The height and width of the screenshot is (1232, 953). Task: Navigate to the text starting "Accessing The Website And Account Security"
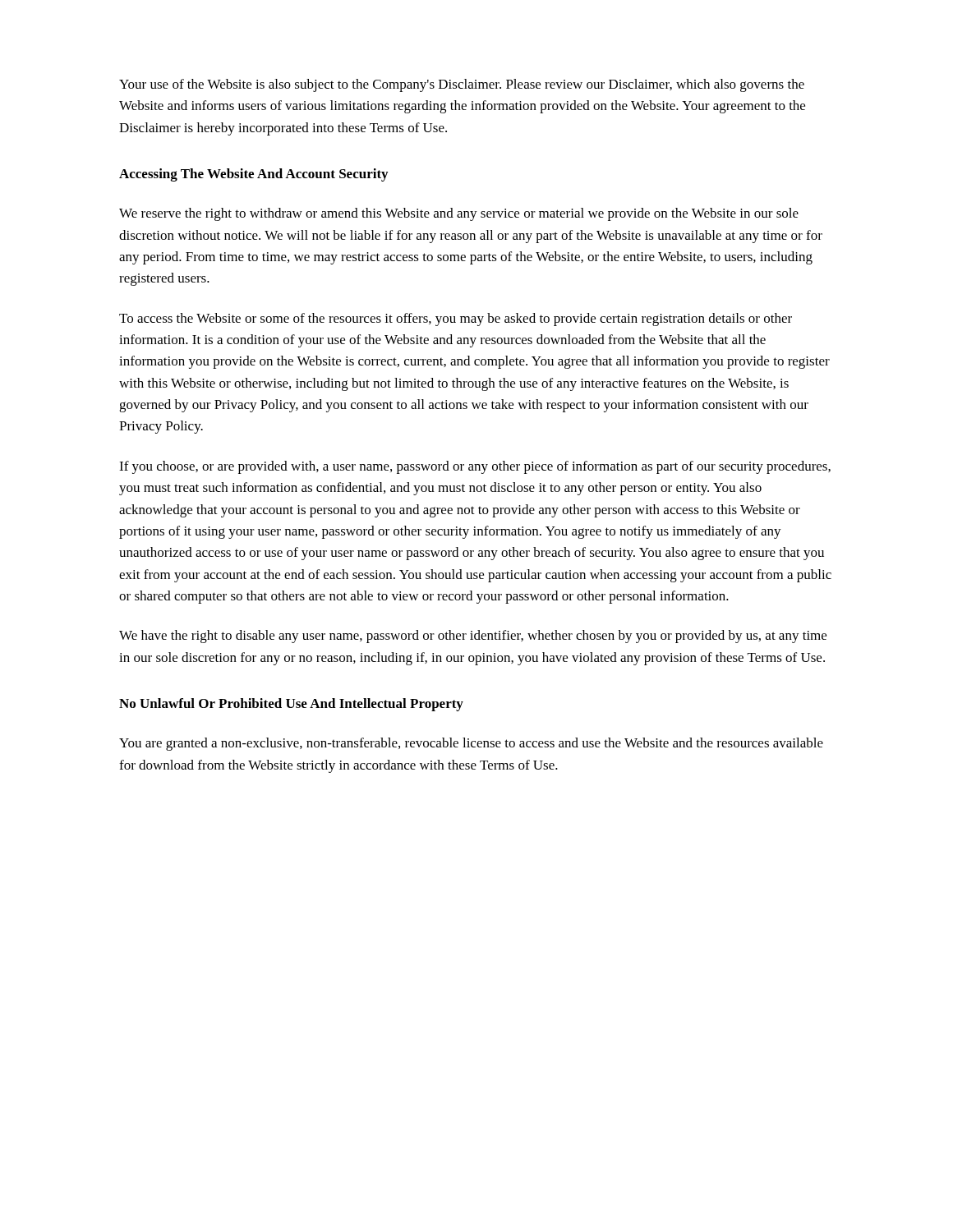point(254,174)
